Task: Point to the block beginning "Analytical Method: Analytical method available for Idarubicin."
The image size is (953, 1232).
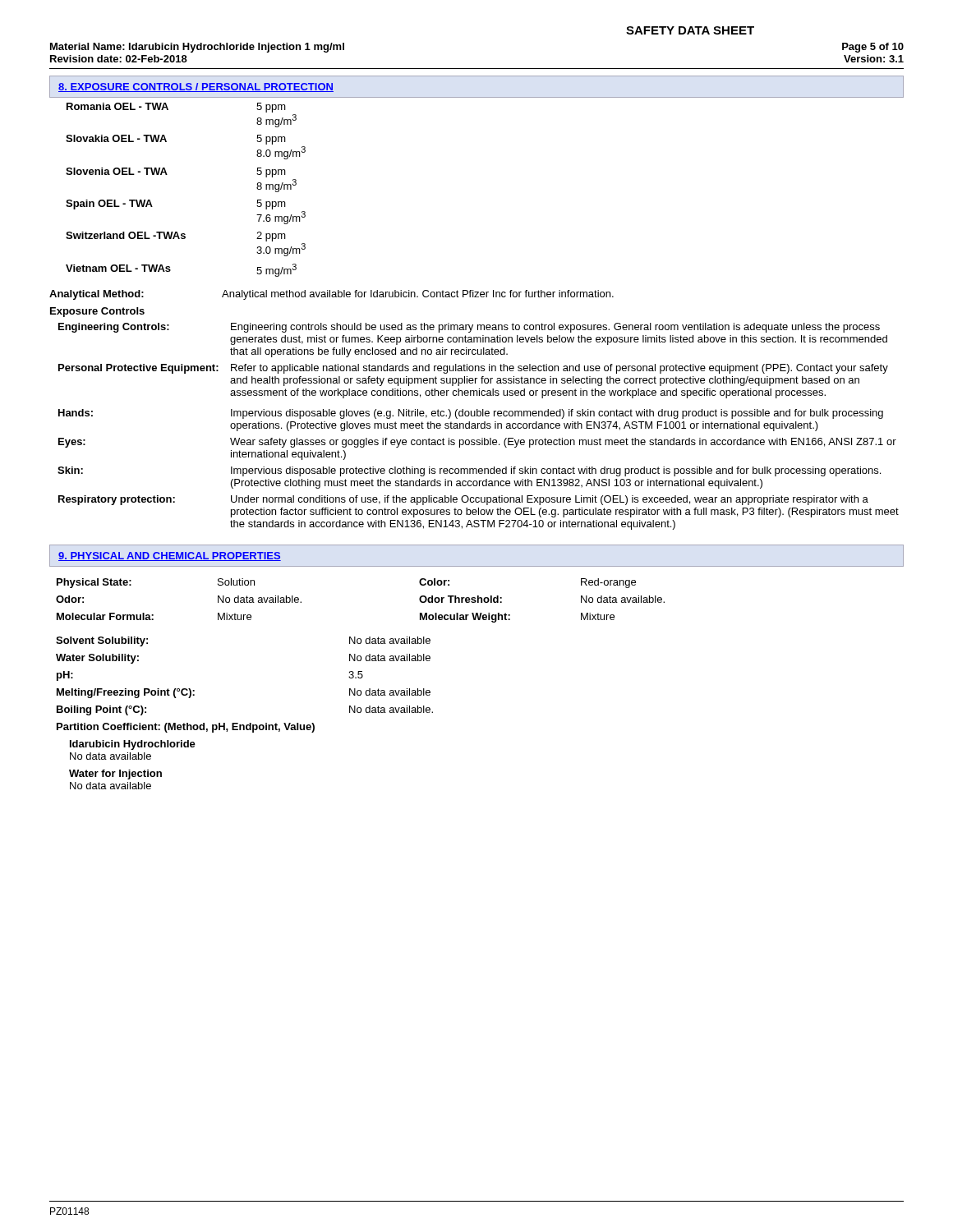Action: pyautogui.click(x=476, y=294)
